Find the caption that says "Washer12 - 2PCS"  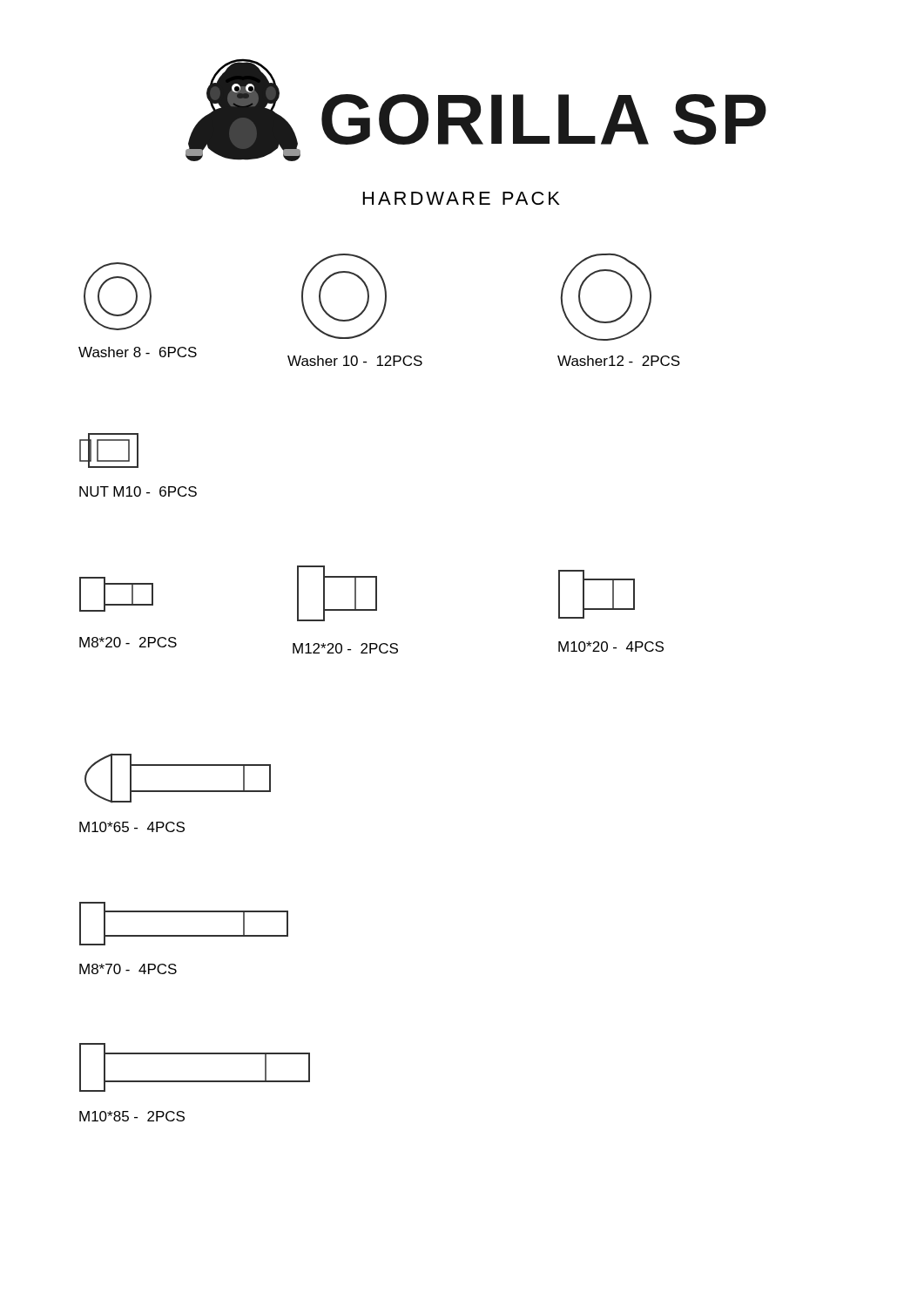tap(619, 361)
